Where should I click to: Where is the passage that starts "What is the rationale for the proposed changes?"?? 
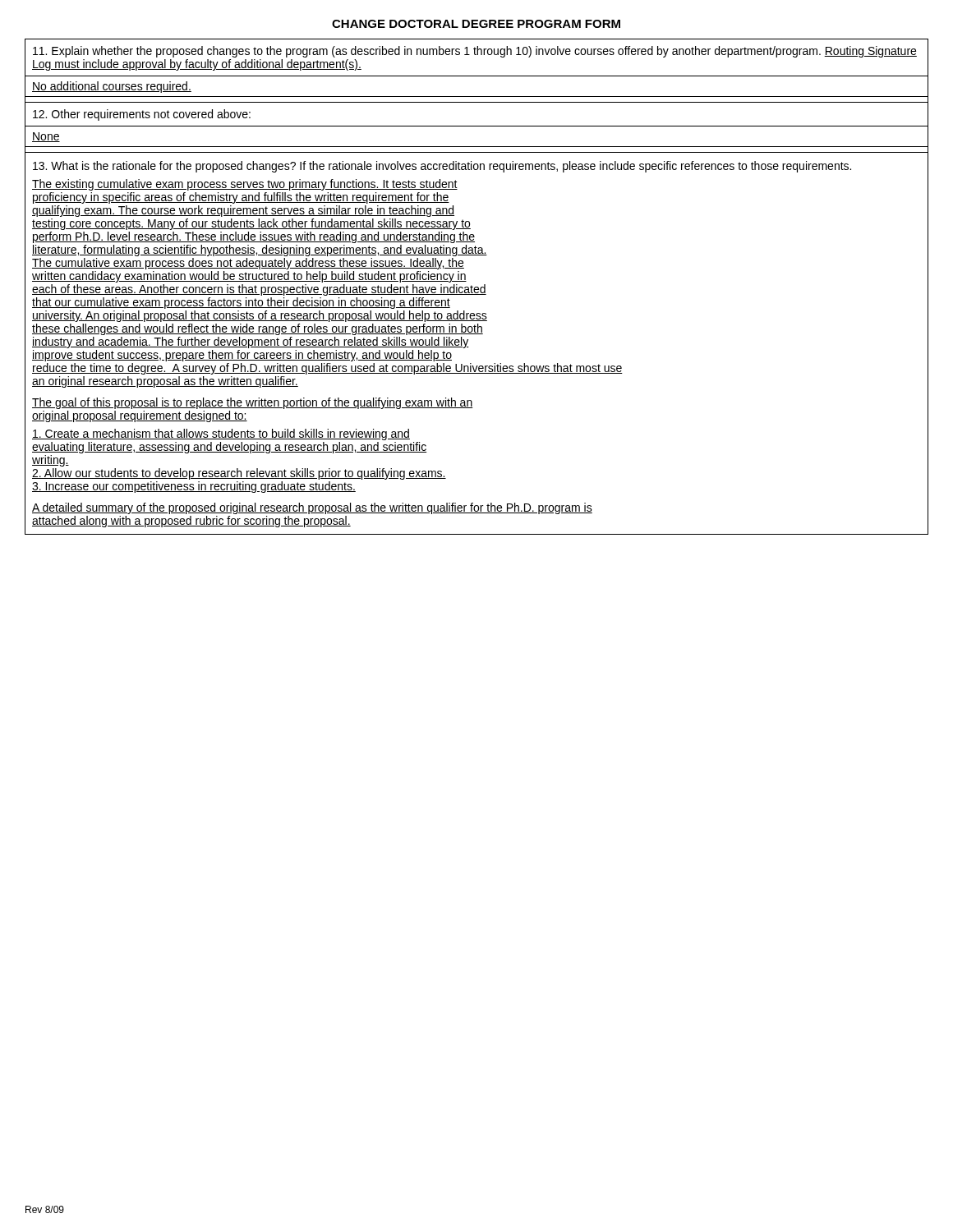point(476,343)
